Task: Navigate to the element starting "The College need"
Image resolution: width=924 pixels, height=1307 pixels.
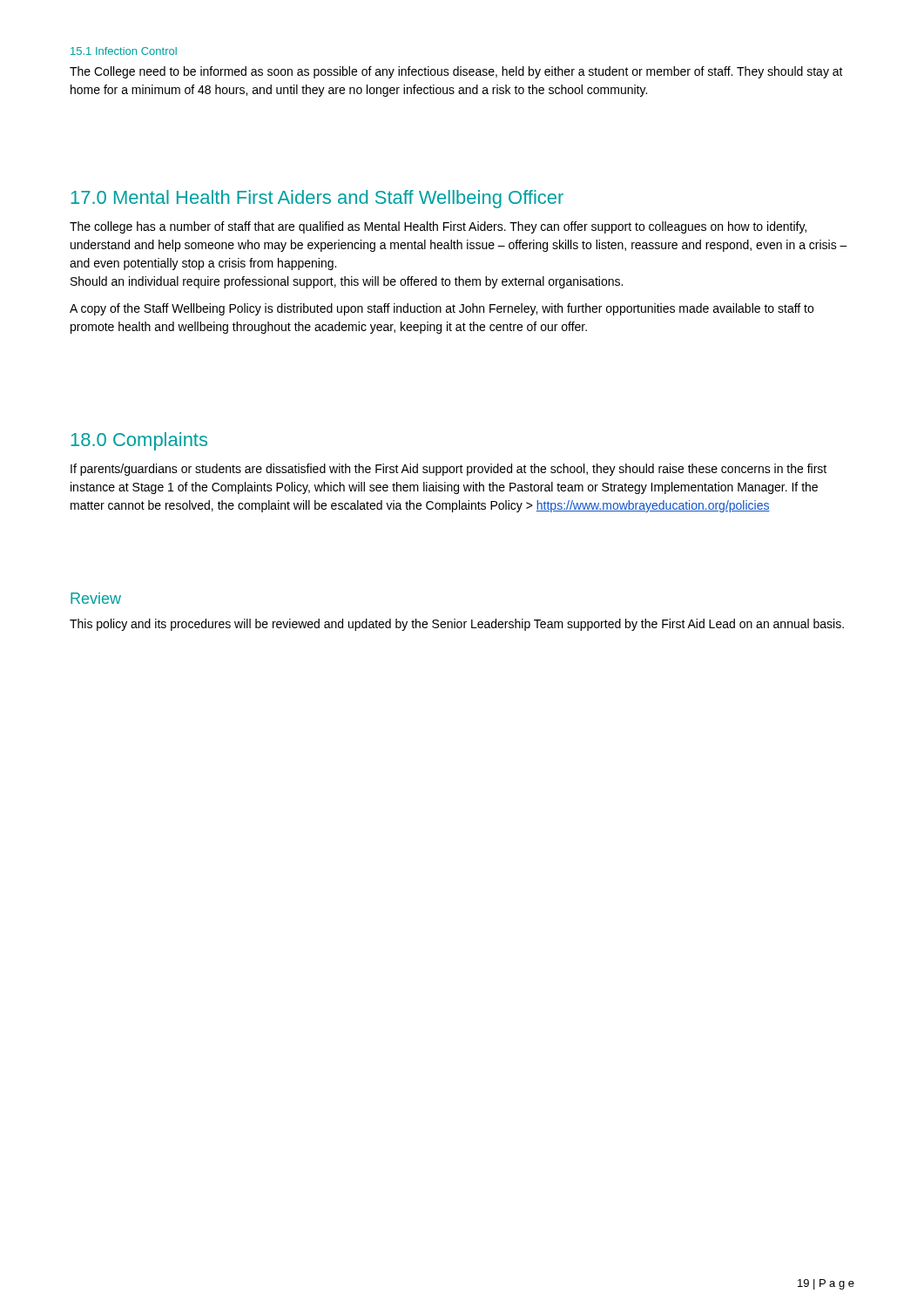Action: 462,81
